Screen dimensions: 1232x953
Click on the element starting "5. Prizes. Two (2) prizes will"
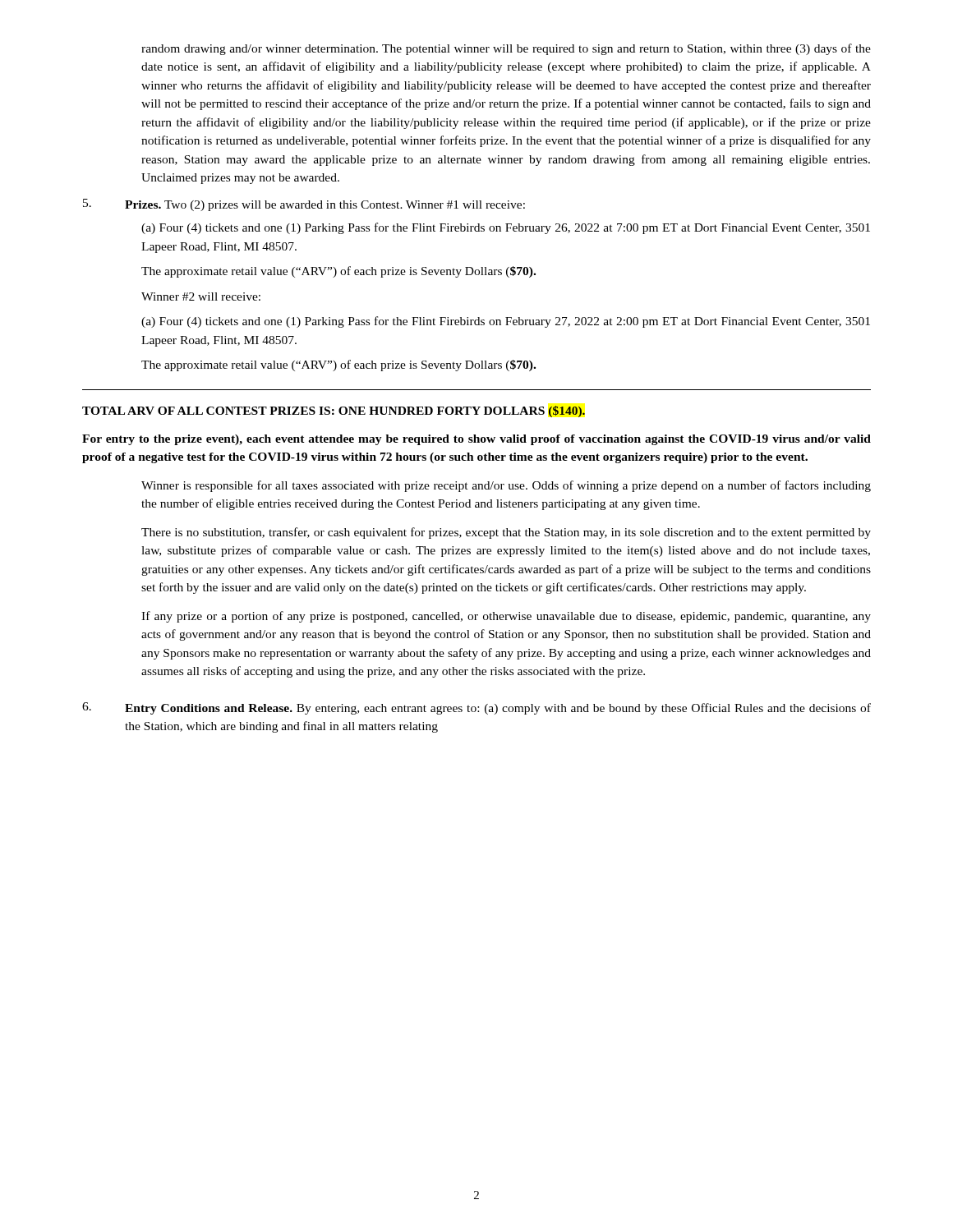[x=476, y=205]
